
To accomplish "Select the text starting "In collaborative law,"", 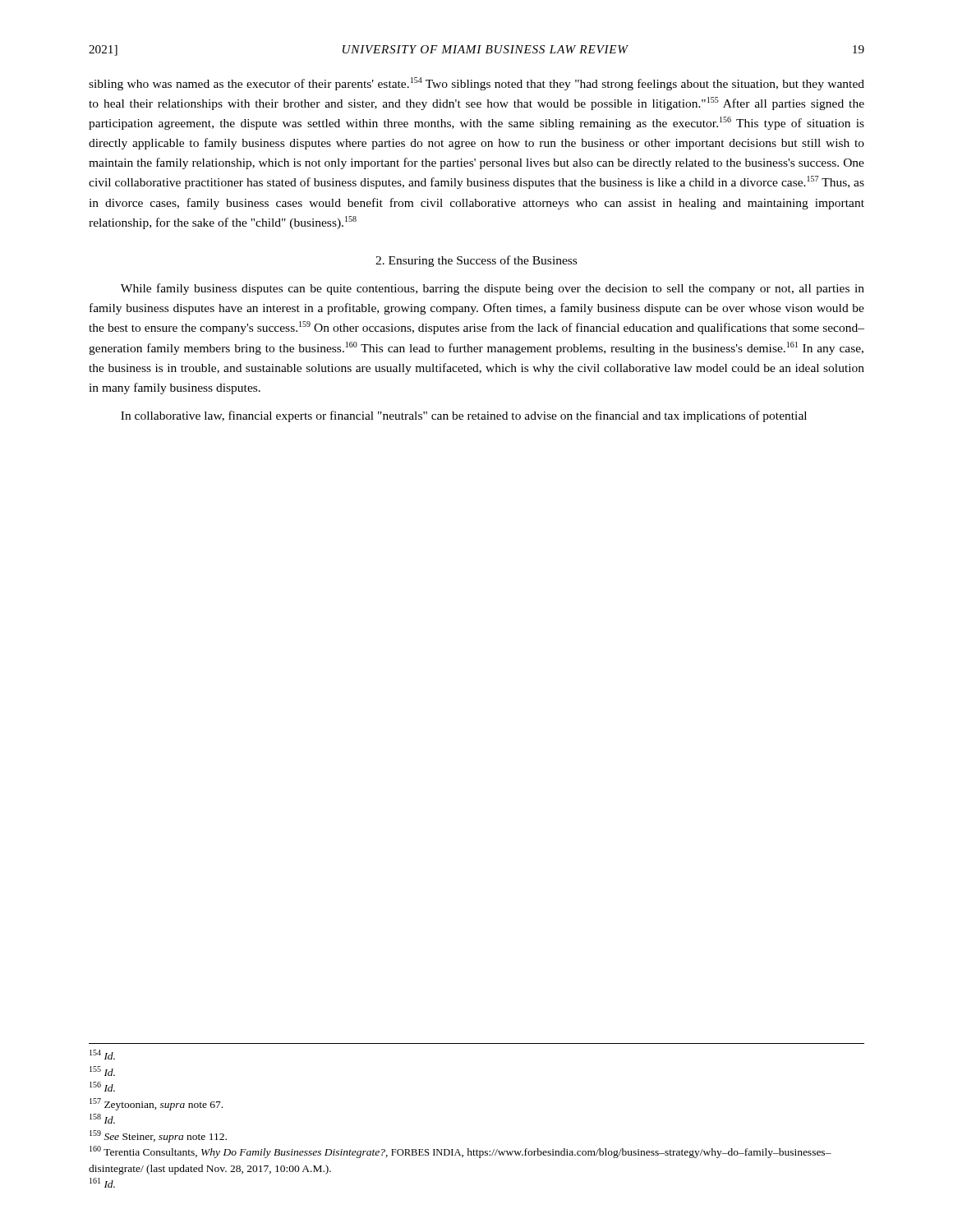I will (x=476, y=416).
